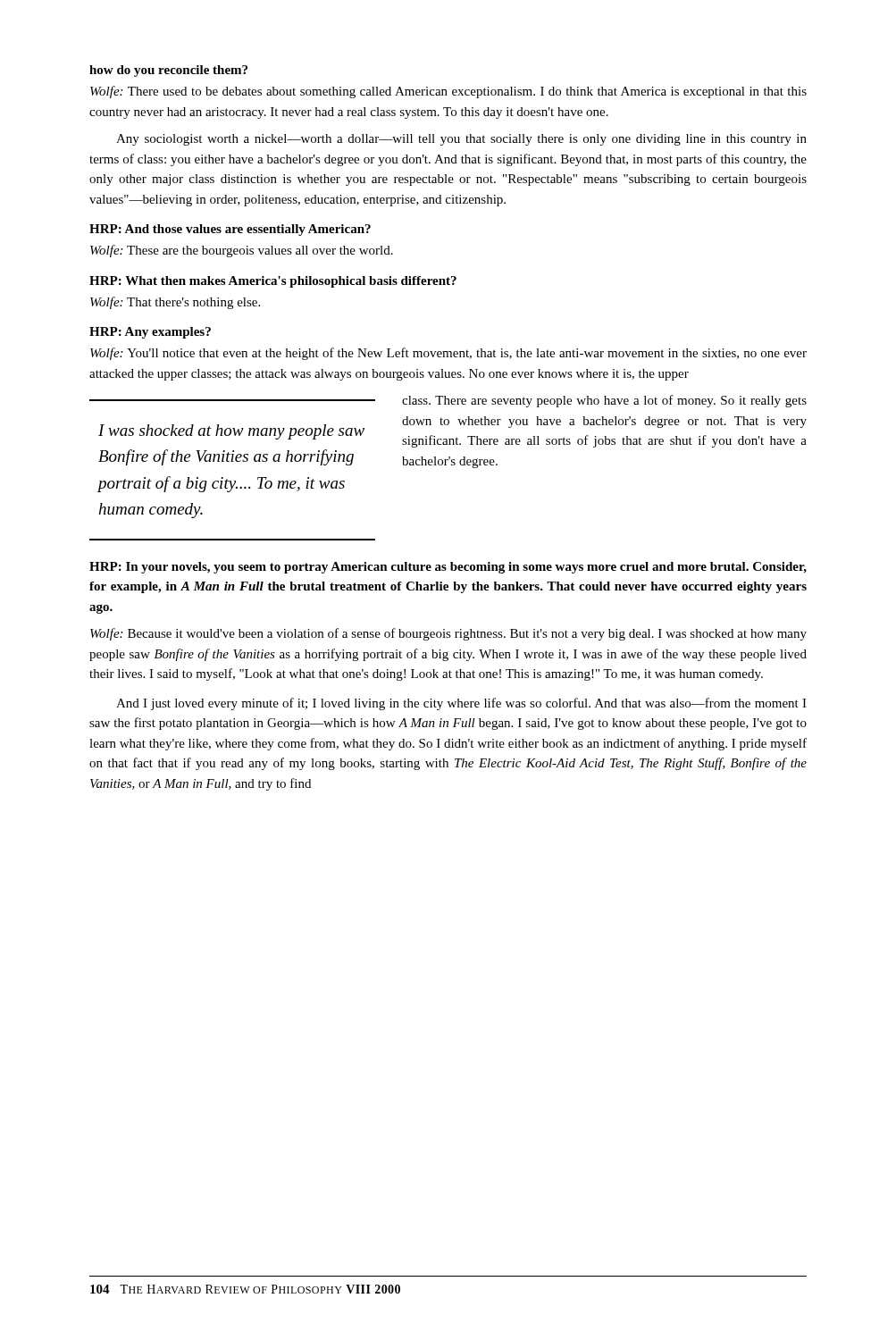
Task: Find the text starting "Any sociologist worth a nickel—worth"
Action: pos(448,169)
